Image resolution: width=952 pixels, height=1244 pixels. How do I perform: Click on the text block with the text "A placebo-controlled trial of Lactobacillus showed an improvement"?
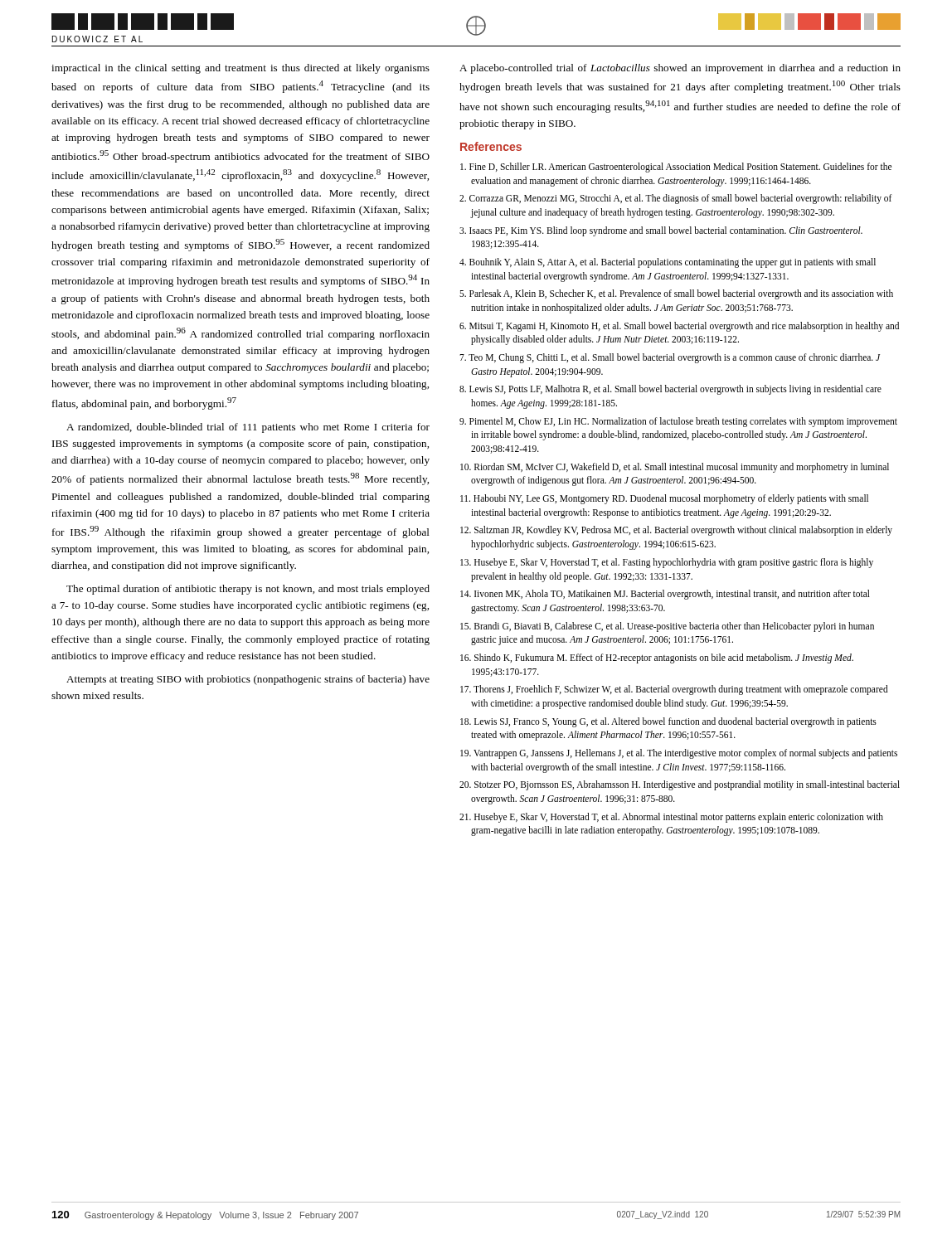tap(680, 96)
